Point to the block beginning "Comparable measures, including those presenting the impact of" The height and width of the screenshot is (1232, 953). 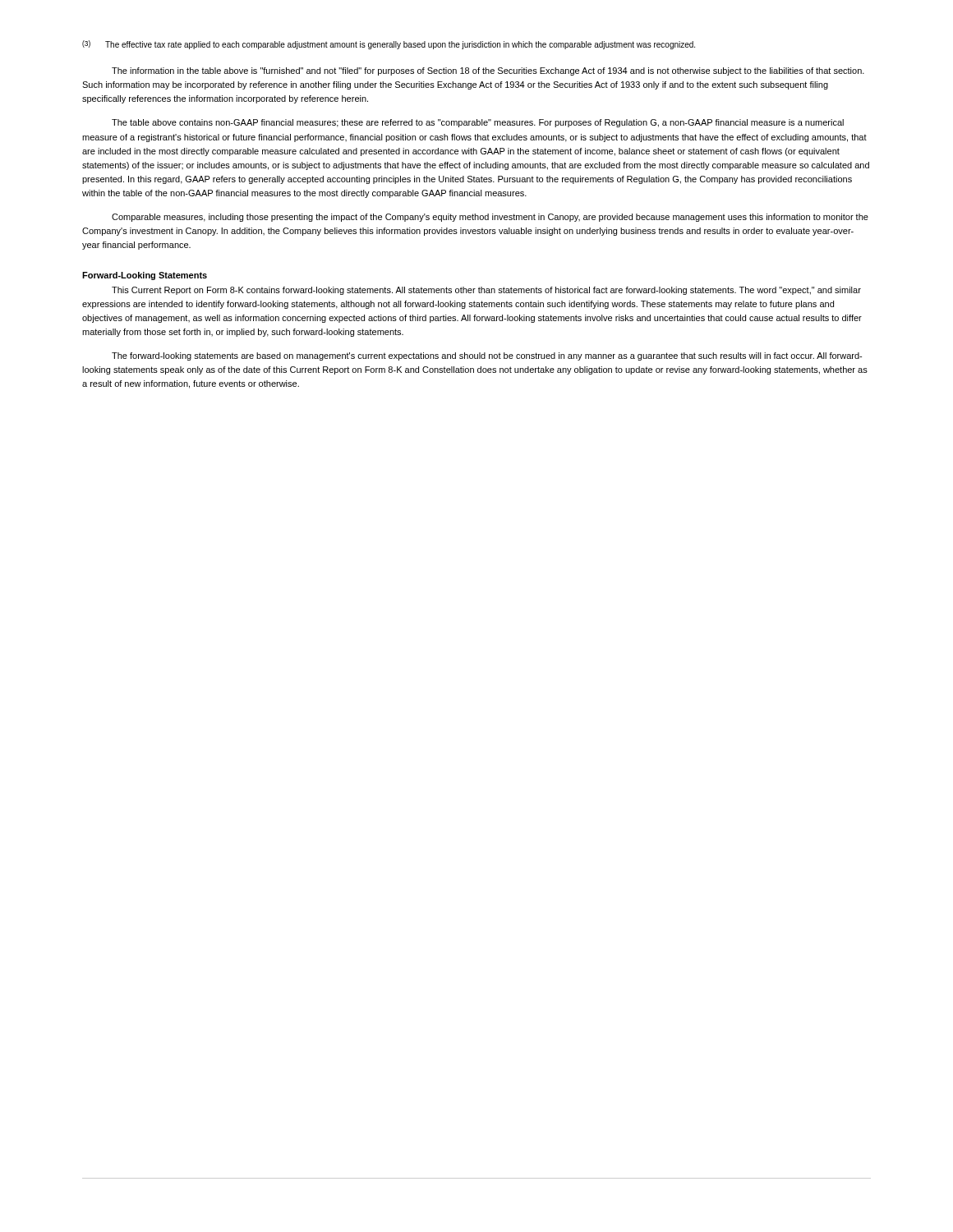click(475, 231)
